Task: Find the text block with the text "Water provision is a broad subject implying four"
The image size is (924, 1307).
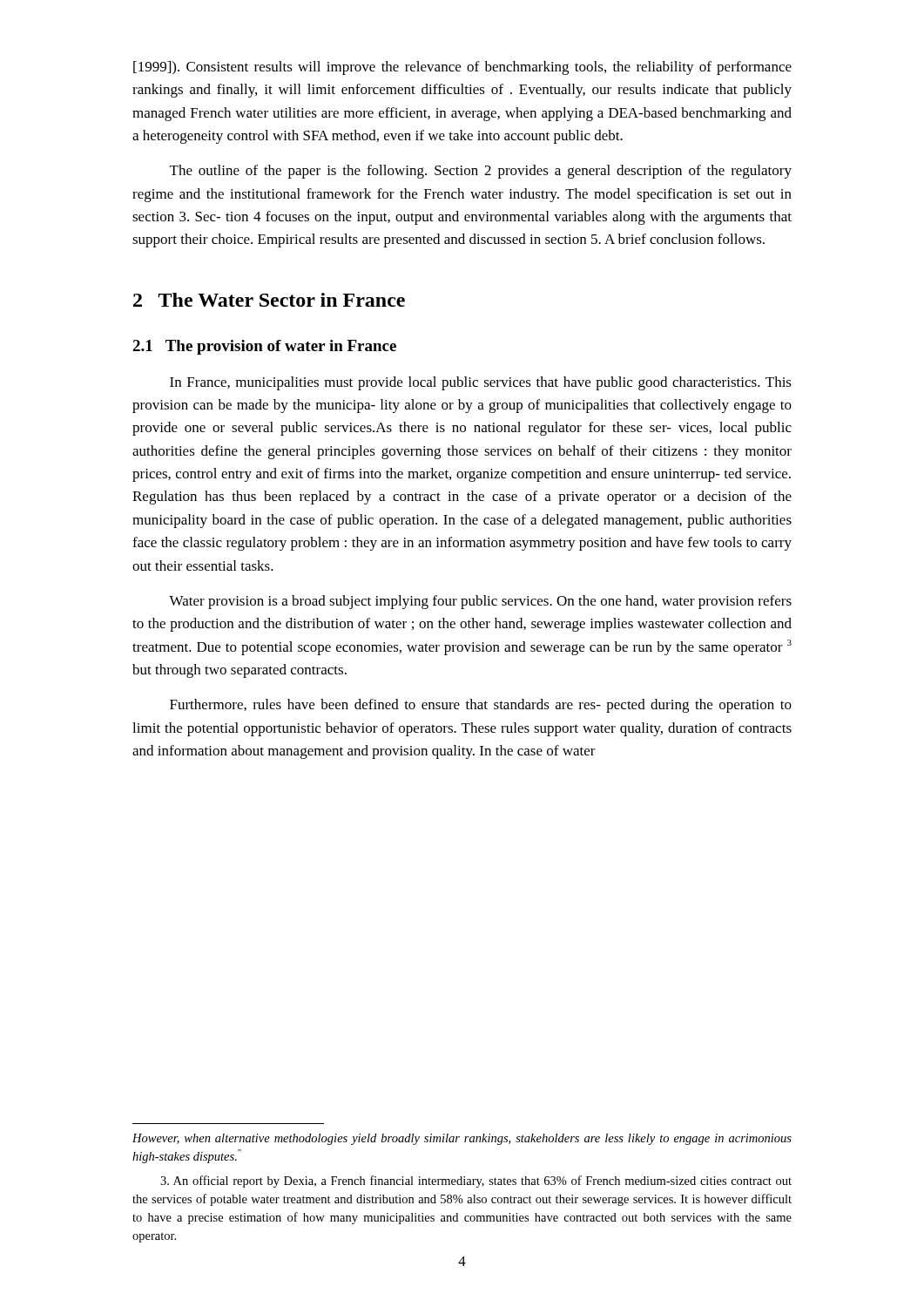Action: pyautogui.click(x=462, y=636)
